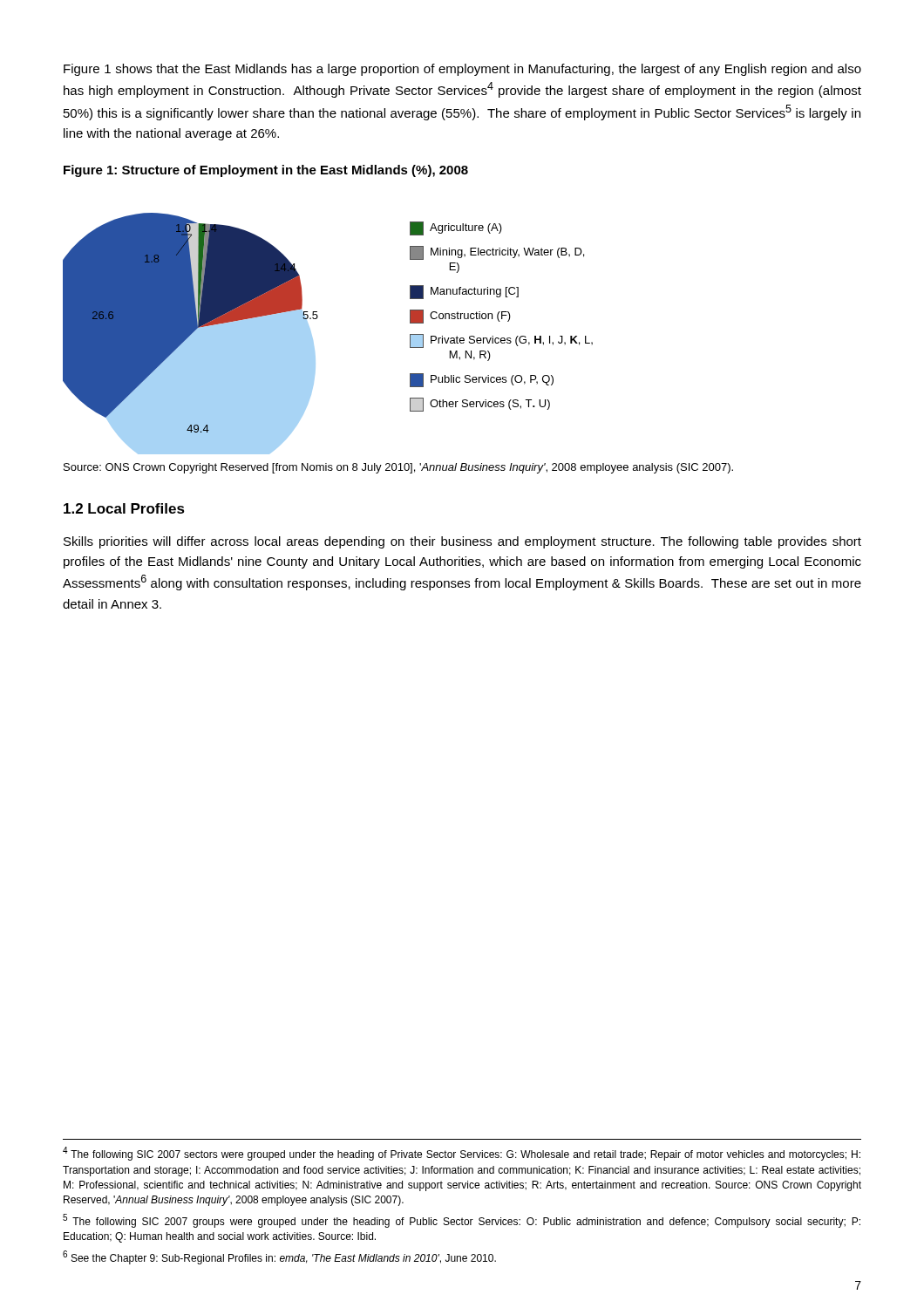924x1308 pixels.
Task: Point to the block beginning "Figure 1 shows that the East Midlands has"
Action: [462, 101]
